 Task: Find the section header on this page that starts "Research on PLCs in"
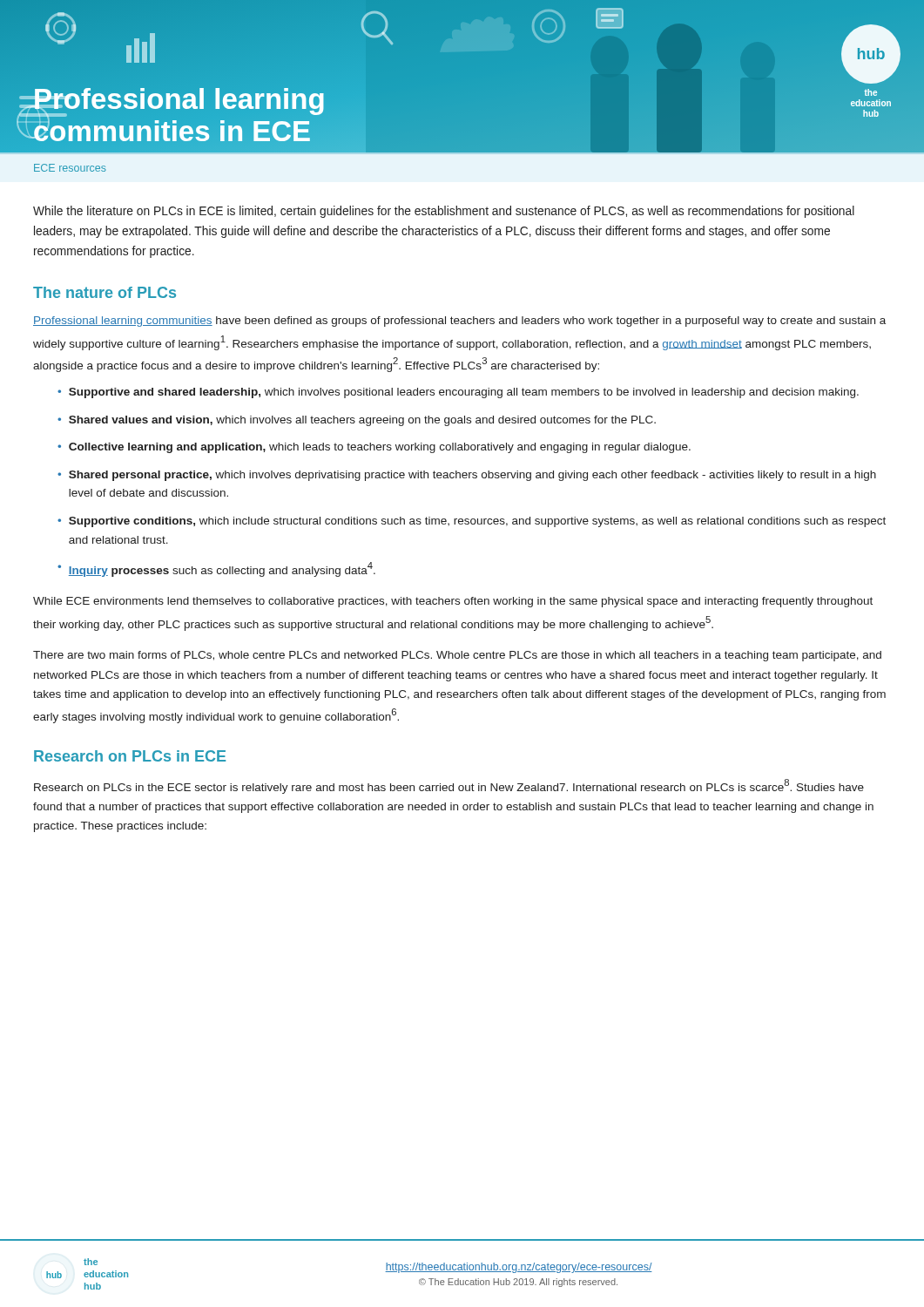click(x=130, y=756)
